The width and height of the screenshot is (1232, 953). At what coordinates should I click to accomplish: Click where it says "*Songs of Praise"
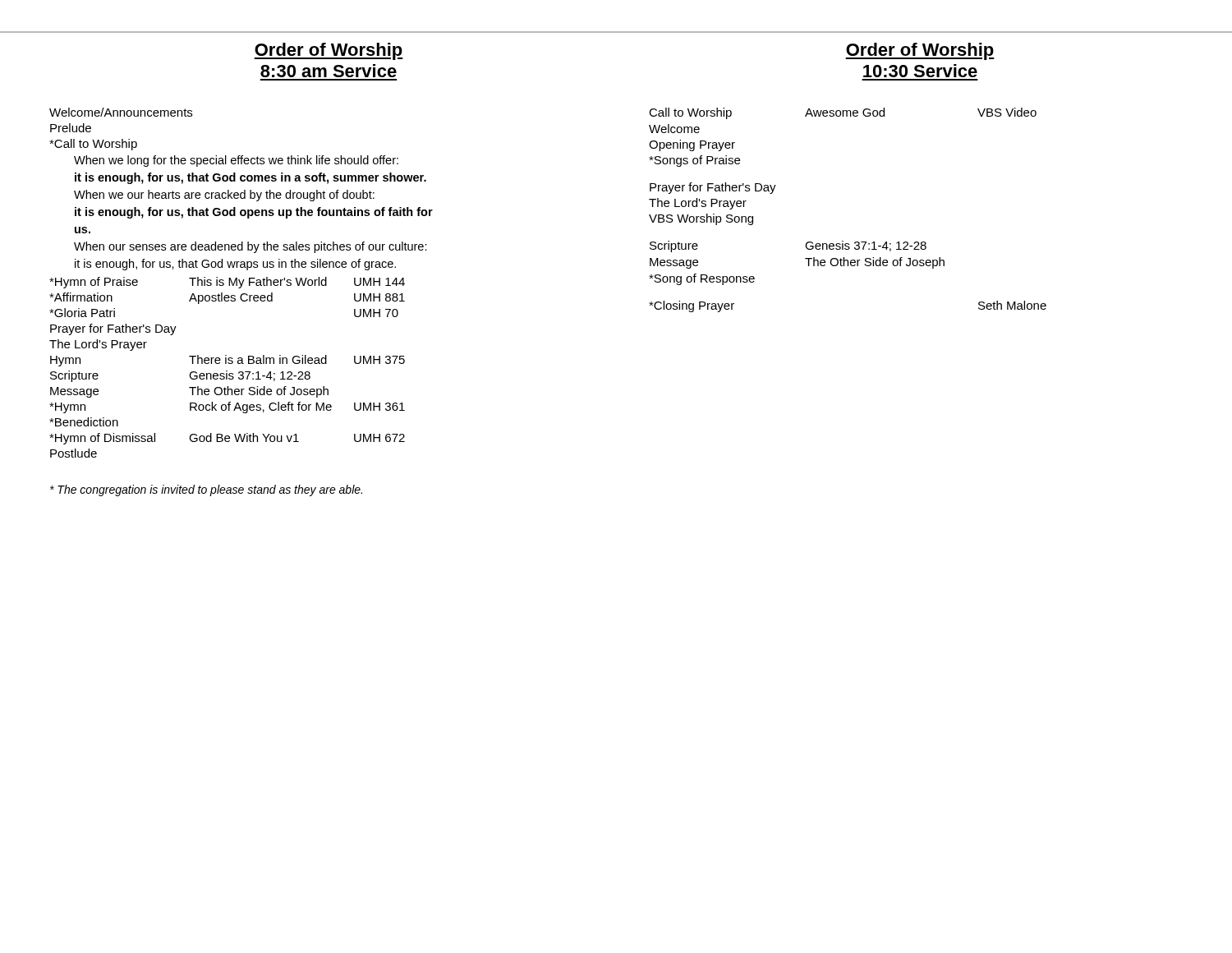click(x=695, y=160)
